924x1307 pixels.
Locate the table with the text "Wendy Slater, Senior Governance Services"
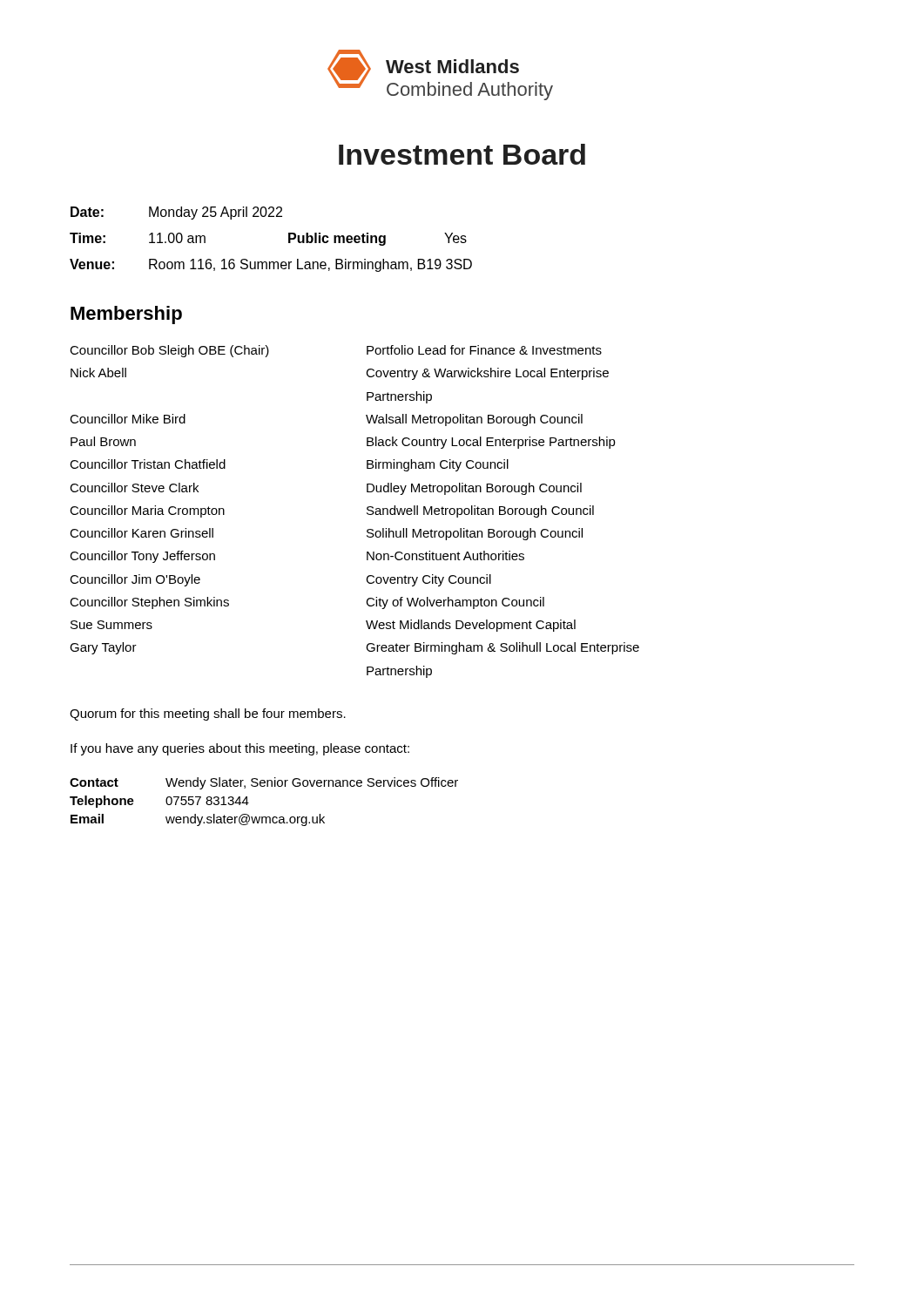[462, 800]
